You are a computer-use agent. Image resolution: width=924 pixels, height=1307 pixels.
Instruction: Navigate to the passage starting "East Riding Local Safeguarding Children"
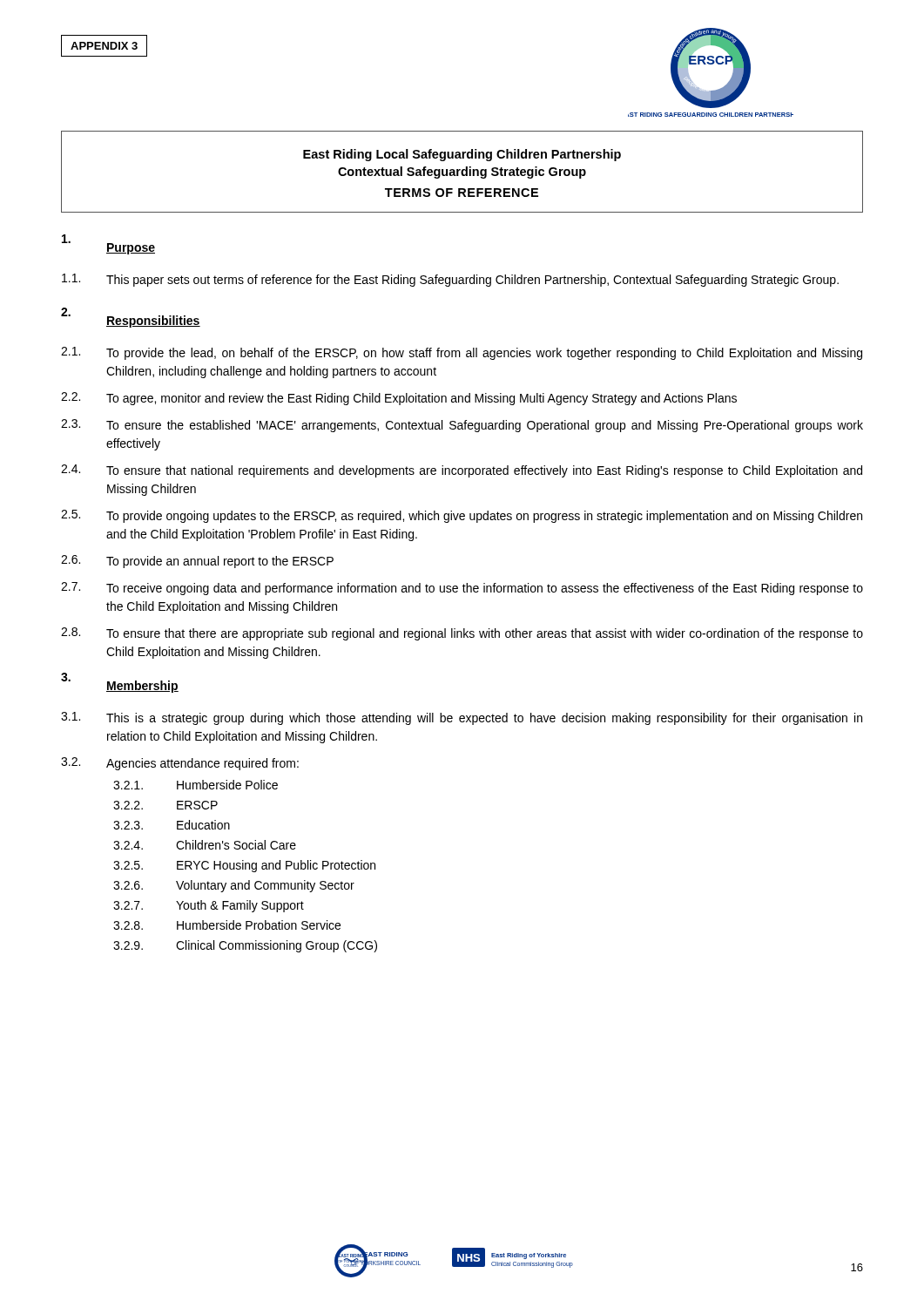462,173
